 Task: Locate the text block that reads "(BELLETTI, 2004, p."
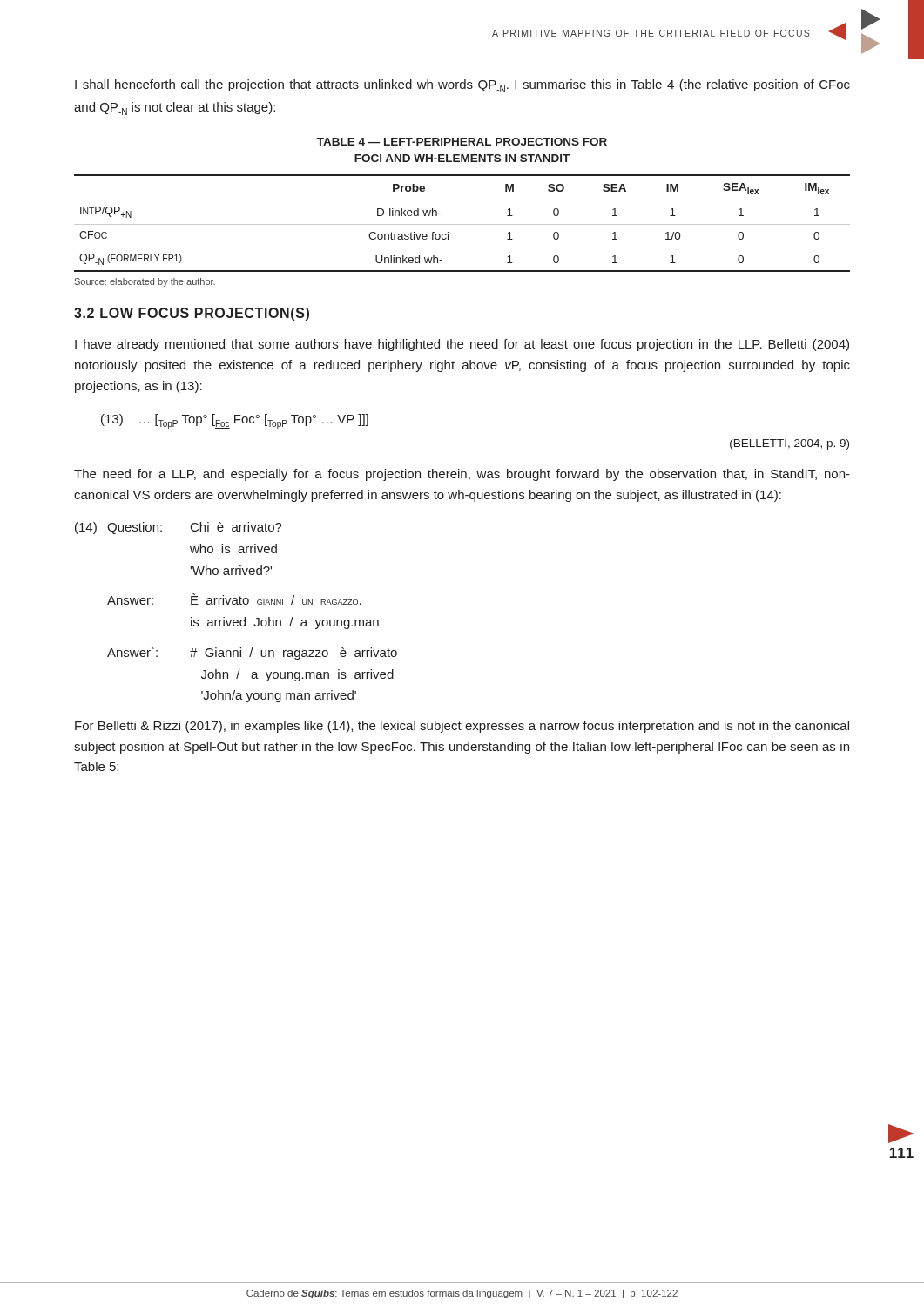pyautogui.click(x=790, y=443)
